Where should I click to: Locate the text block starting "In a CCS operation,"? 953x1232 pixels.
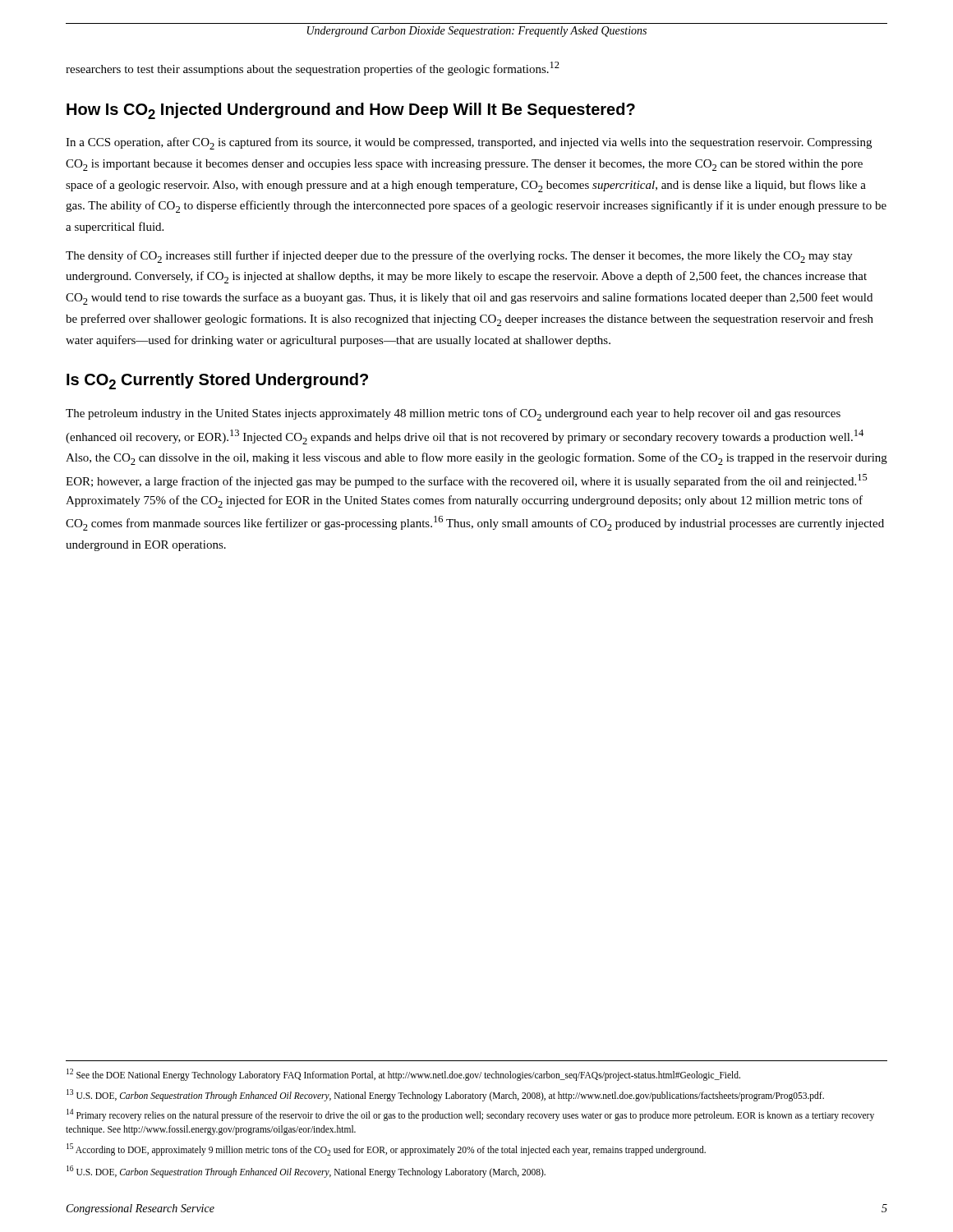coord(476,184)
